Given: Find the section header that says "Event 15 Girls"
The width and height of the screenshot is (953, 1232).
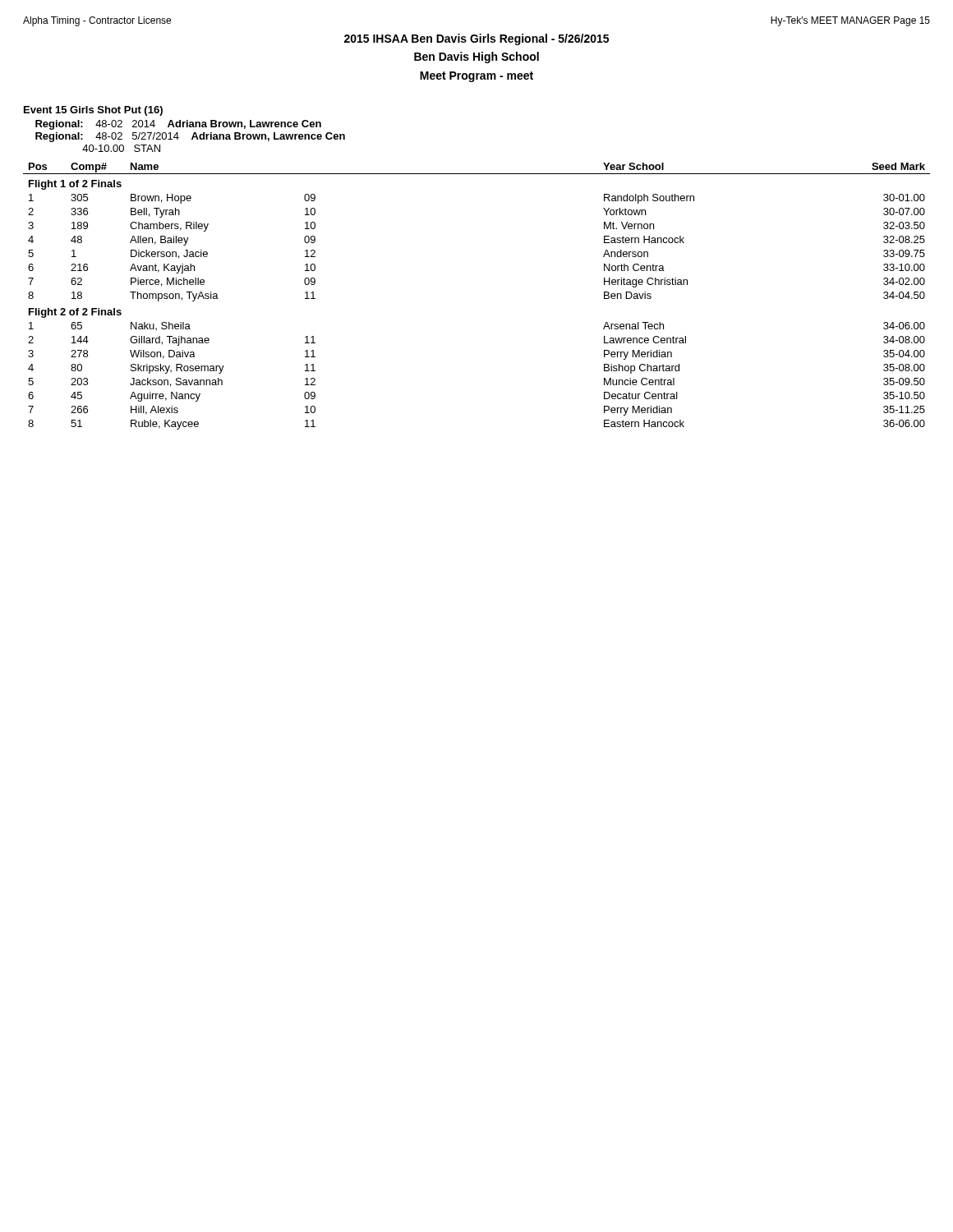Looking at the screenshot, I should (93, 110).
